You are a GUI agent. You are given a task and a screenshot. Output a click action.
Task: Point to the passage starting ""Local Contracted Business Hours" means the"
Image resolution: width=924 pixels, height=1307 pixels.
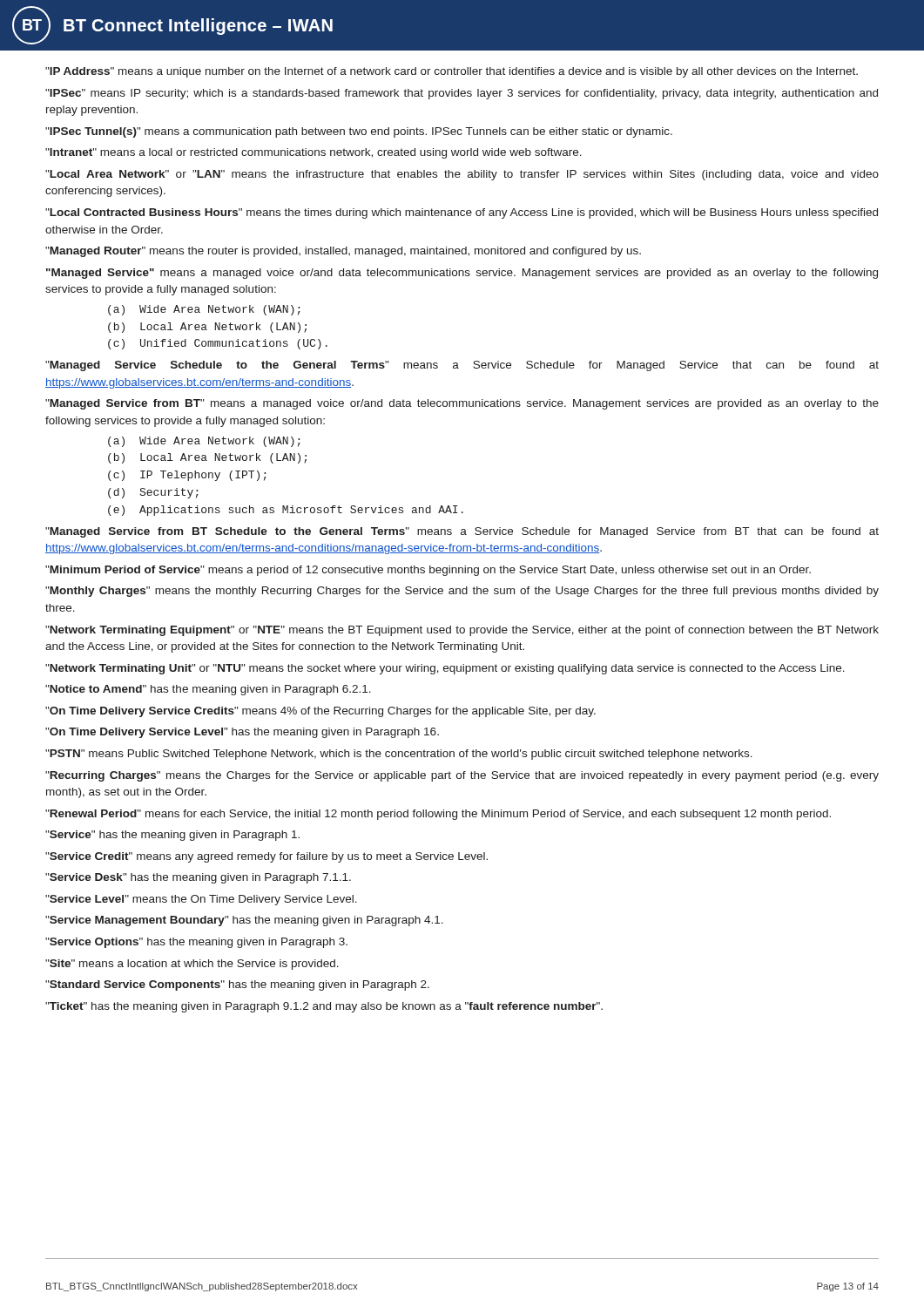pyautogui.click(x=462, y=221)
